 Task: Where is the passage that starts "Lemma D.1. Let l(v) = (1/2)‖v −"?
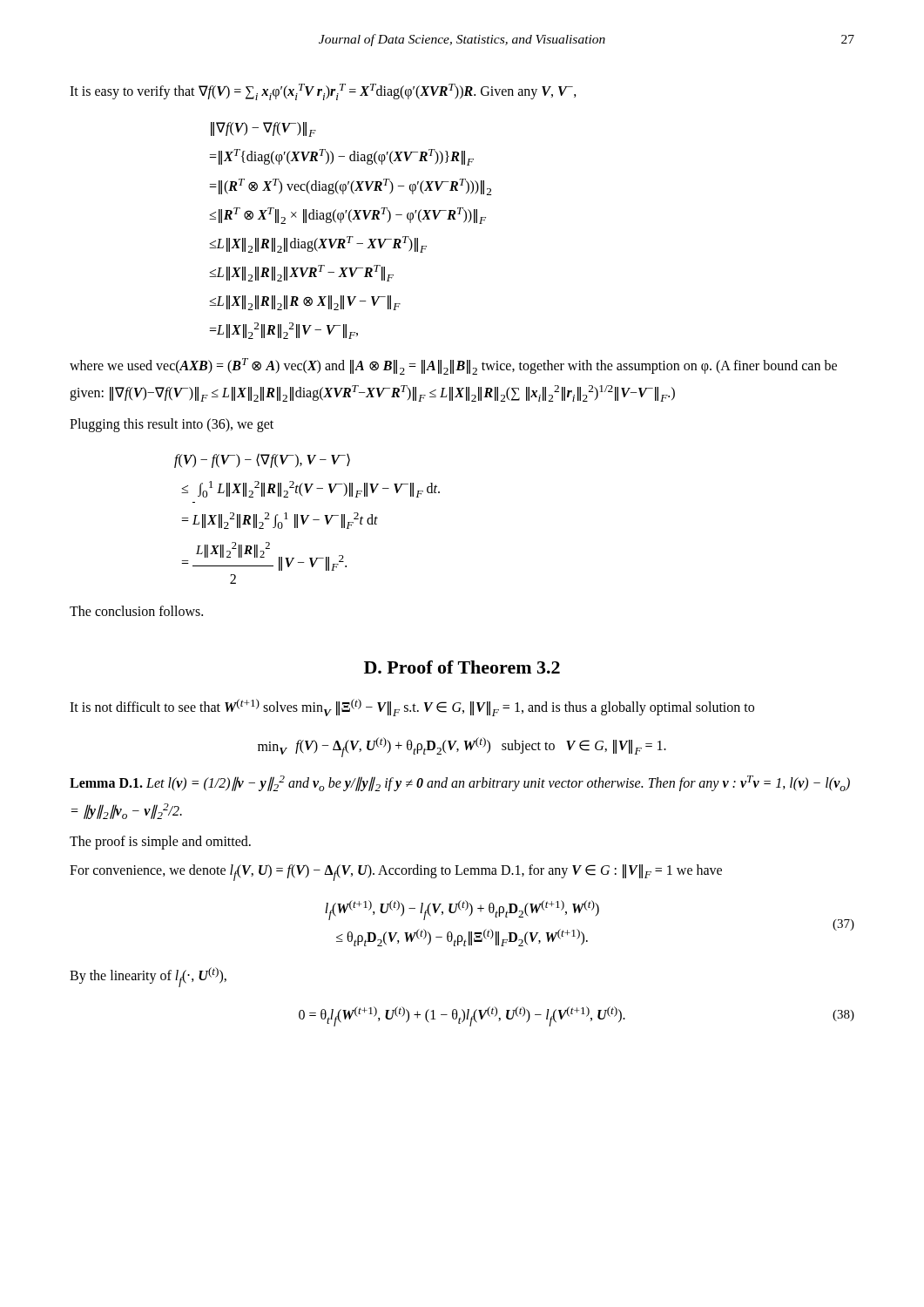(460, 797)
